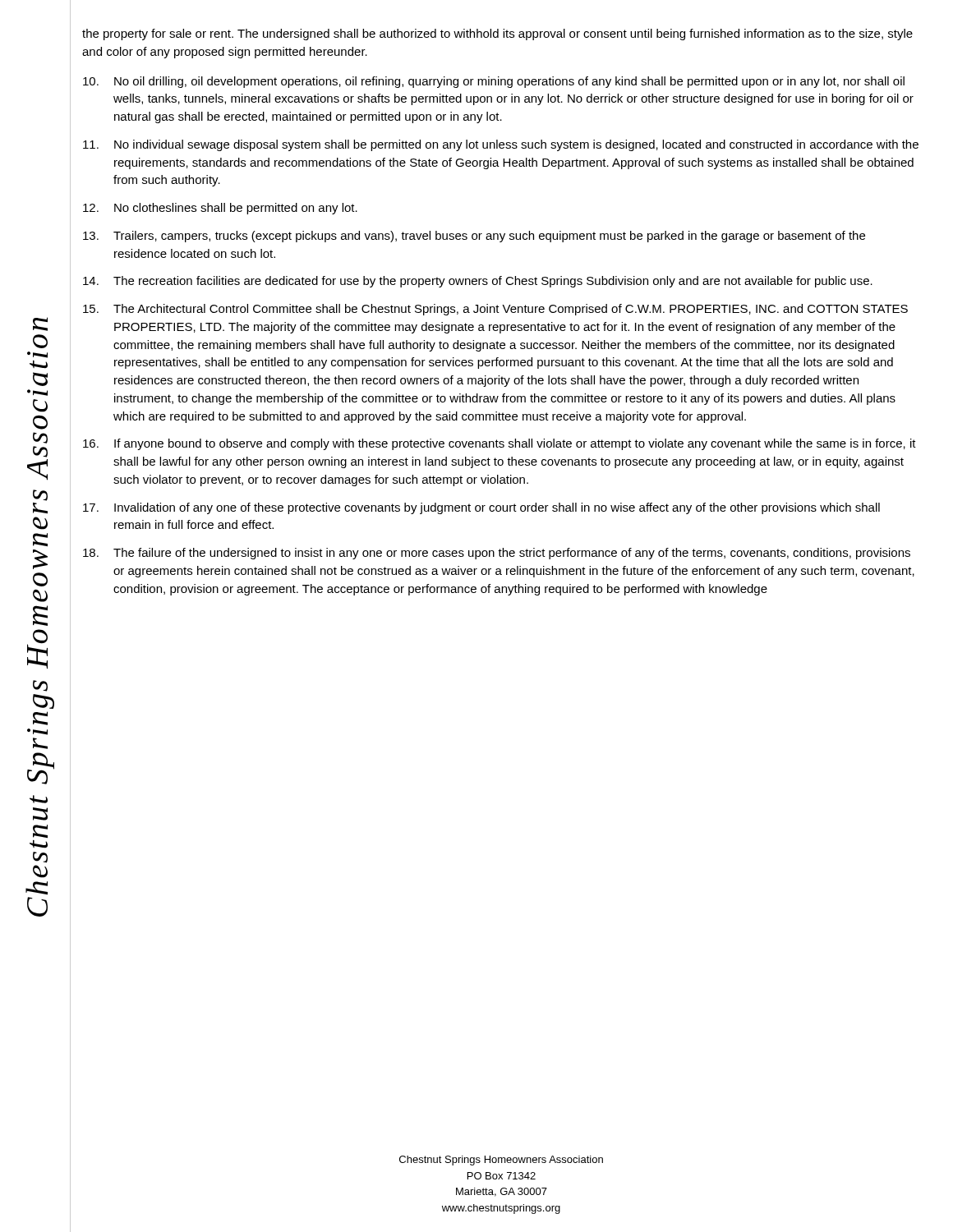Where is the passage that starts "14. The recreation facilities"?

(501, 281)
